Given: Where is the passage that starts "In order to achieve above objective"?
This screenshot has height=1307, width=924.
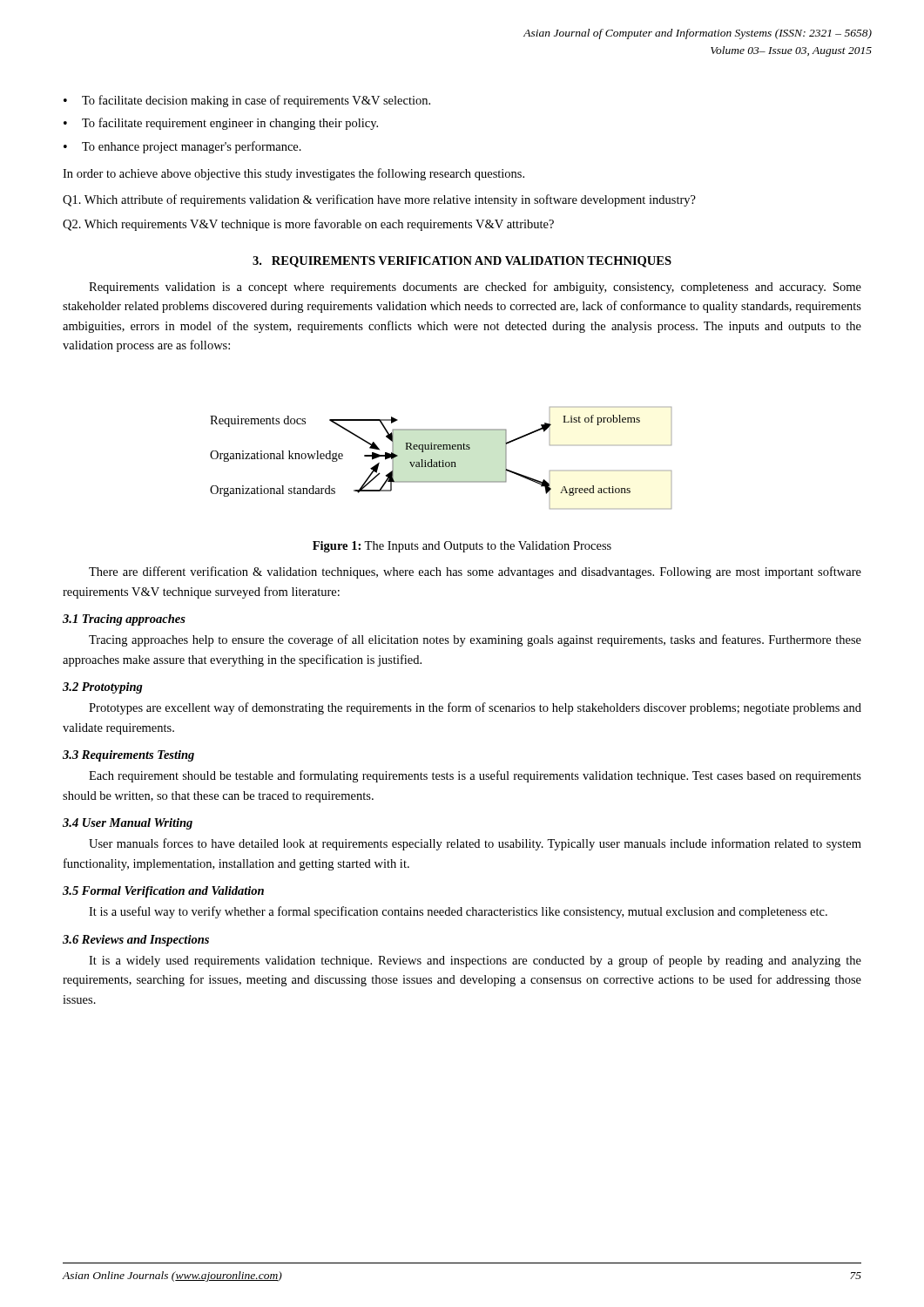Looking at the screenshot, I should pyautogui.click(x=294, y=174).
